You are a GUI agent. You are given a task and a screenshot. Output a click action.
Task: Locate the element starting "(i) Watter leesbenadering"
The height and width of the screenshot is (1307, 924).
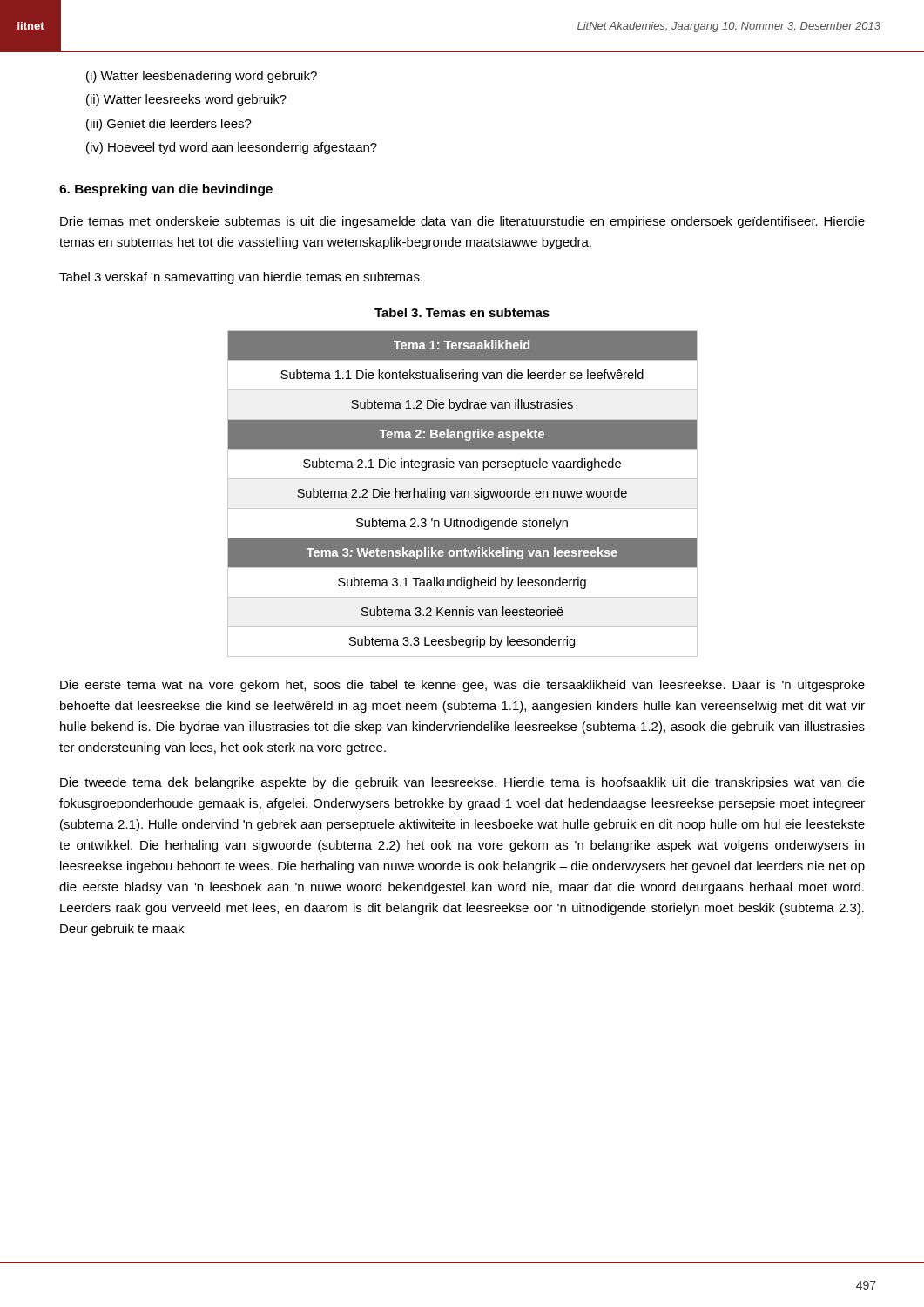[x=201, y=75]
